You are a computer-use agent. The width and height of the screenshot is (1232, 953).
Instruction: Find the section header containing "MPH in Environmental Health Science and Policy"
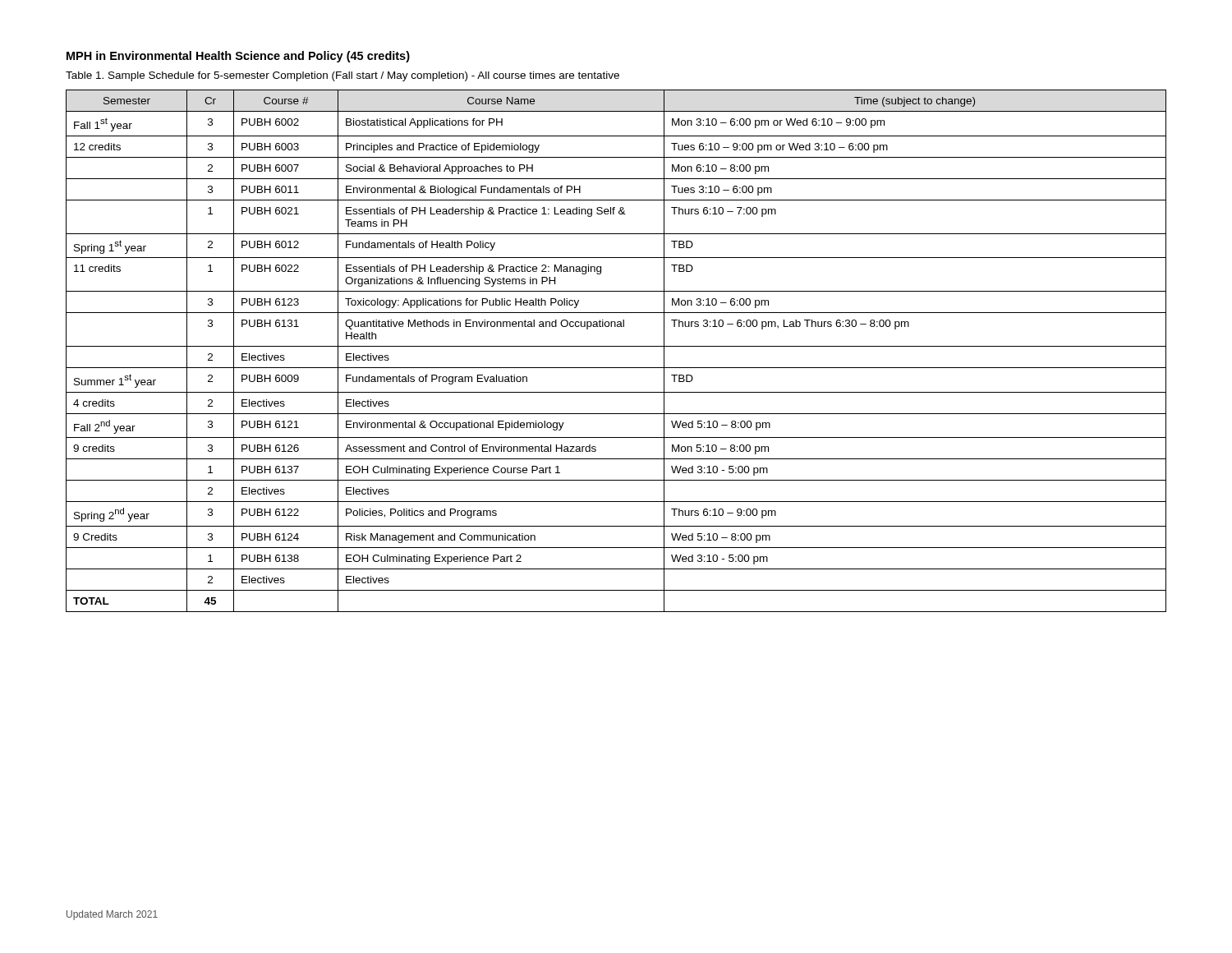point(238,56)
